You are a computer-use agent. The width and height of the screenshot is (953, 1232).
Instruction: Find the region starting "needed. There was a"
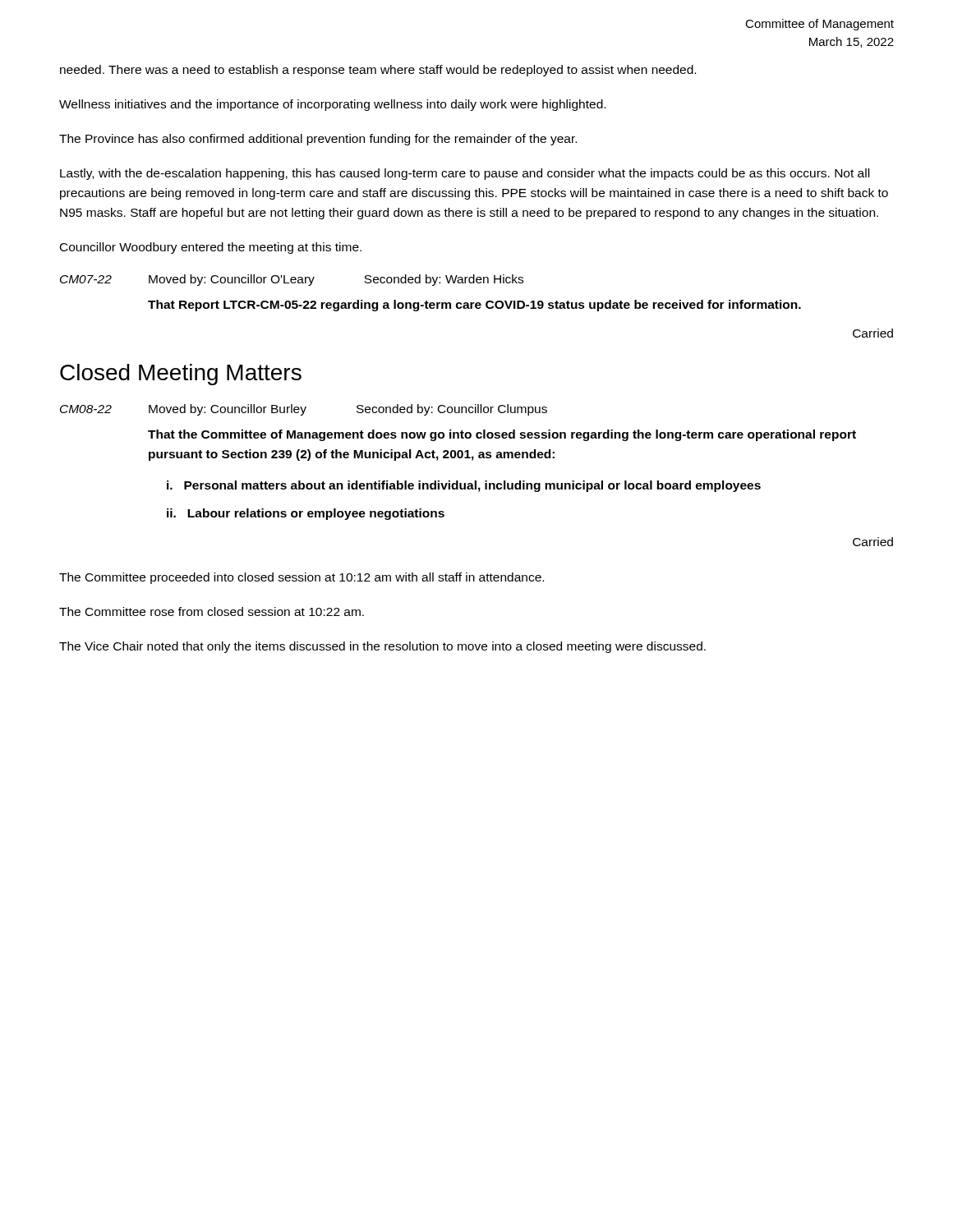pos(378,69)
